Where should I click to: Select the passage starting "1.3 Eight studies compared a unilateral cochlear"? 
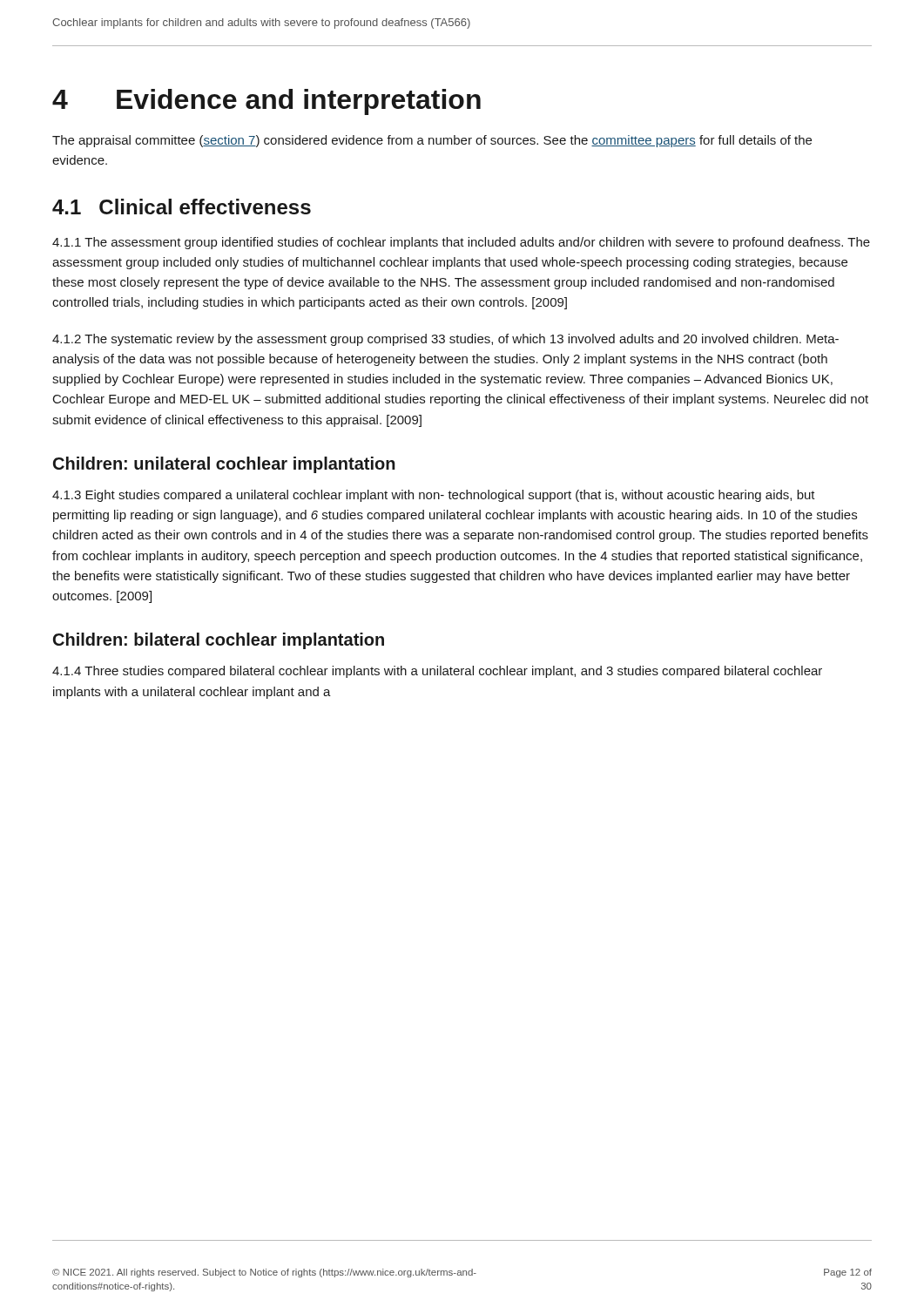460,545
